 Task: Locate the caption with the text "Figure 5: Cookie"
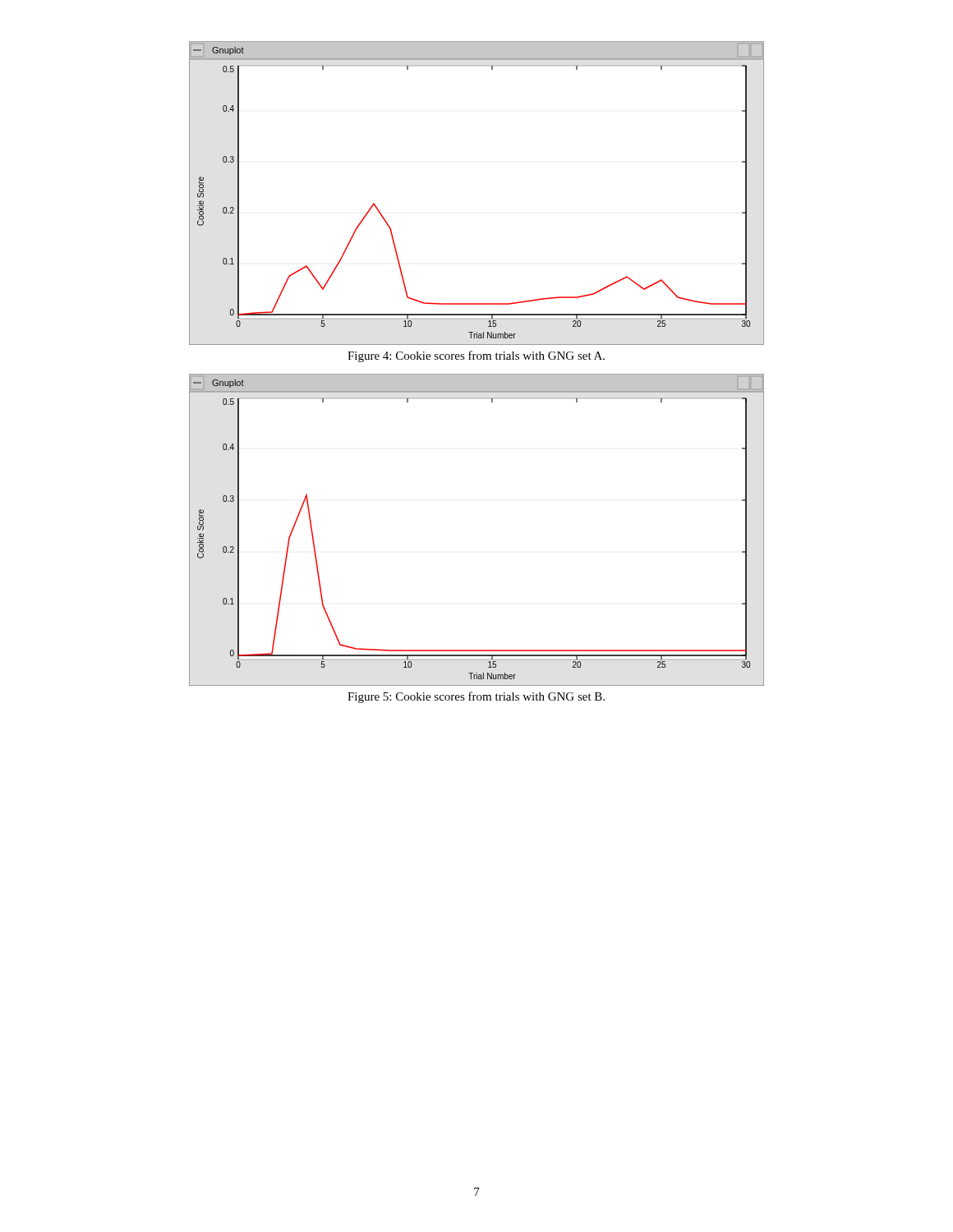coord(476,697)
